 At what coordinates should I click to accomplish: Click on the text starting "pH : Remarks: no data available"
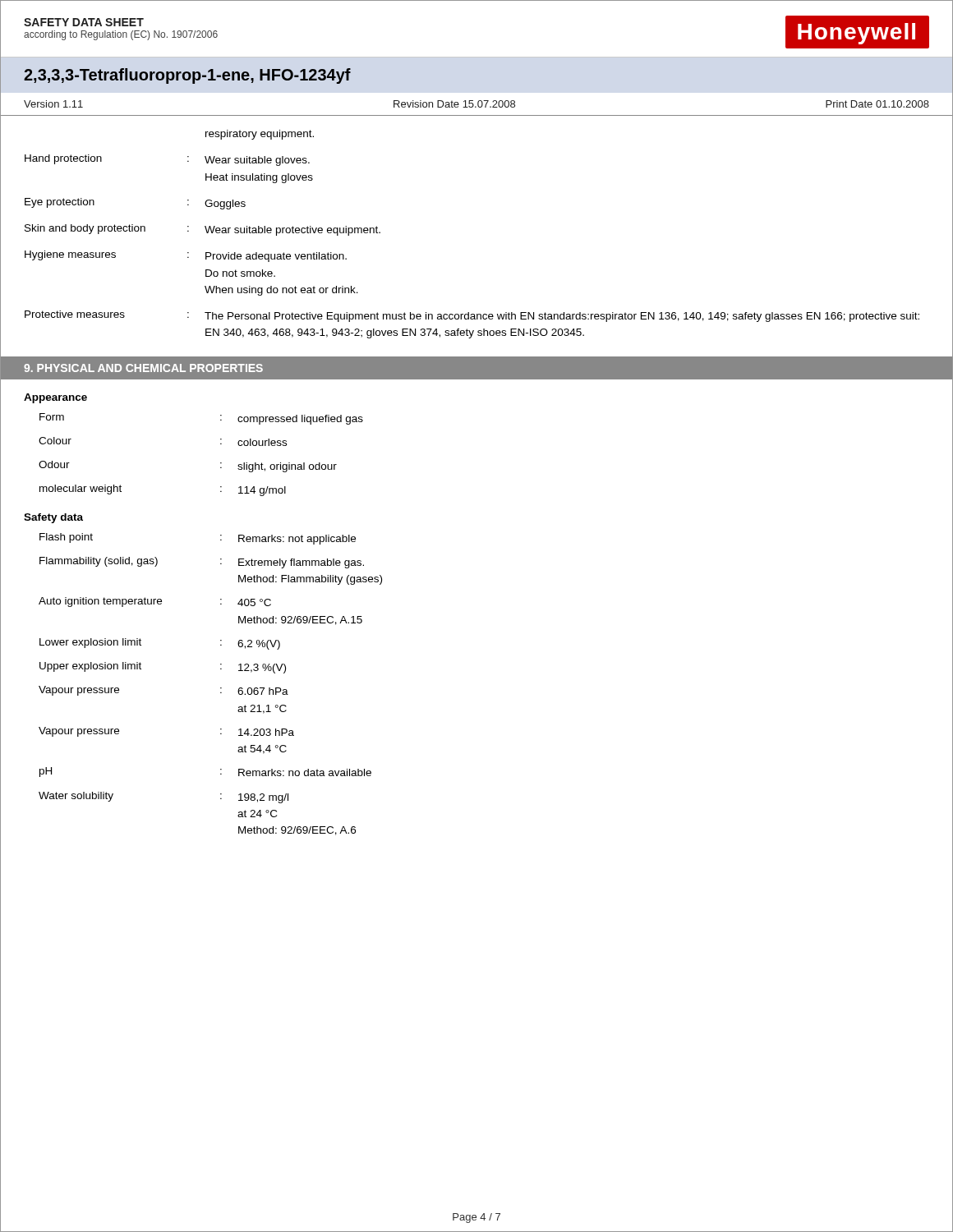click(48, 771)
